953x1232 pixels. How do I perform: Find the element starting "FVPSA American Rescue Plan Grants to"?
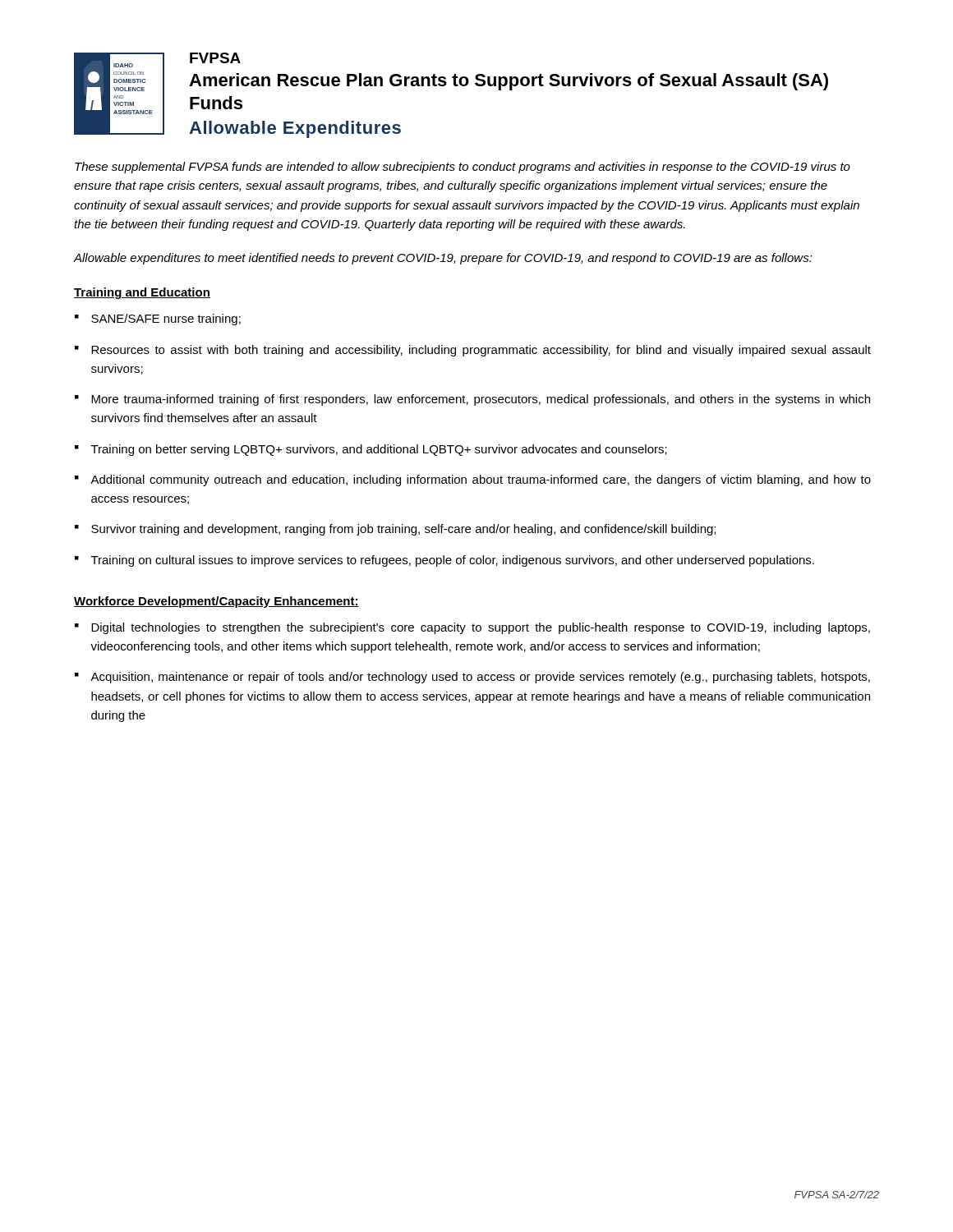tap(534, 94)
